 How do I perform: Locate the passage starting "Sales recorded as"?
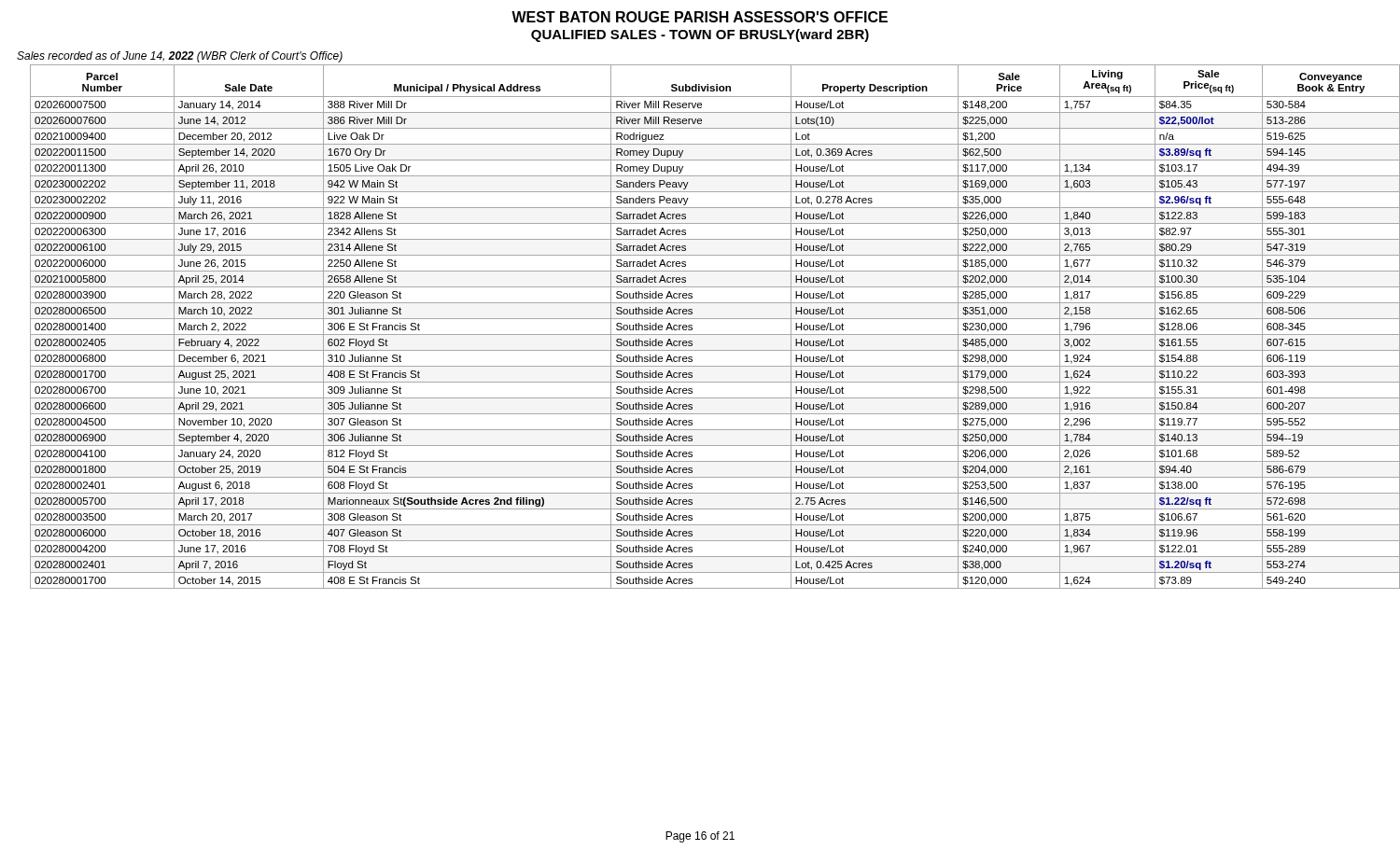coord(180,56)
